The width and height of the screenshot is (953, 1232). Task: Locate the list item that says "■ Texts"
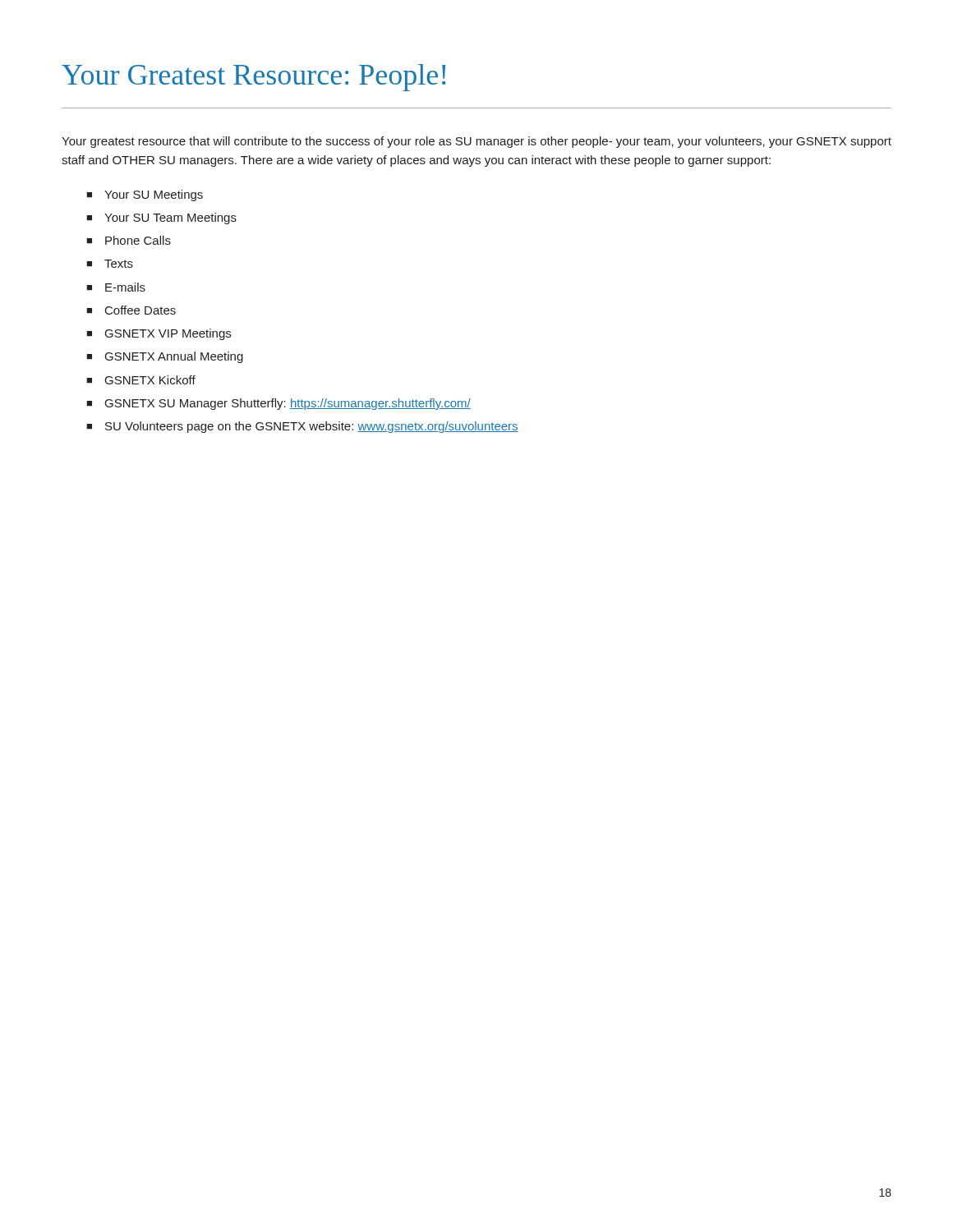[x=110, y=264]
